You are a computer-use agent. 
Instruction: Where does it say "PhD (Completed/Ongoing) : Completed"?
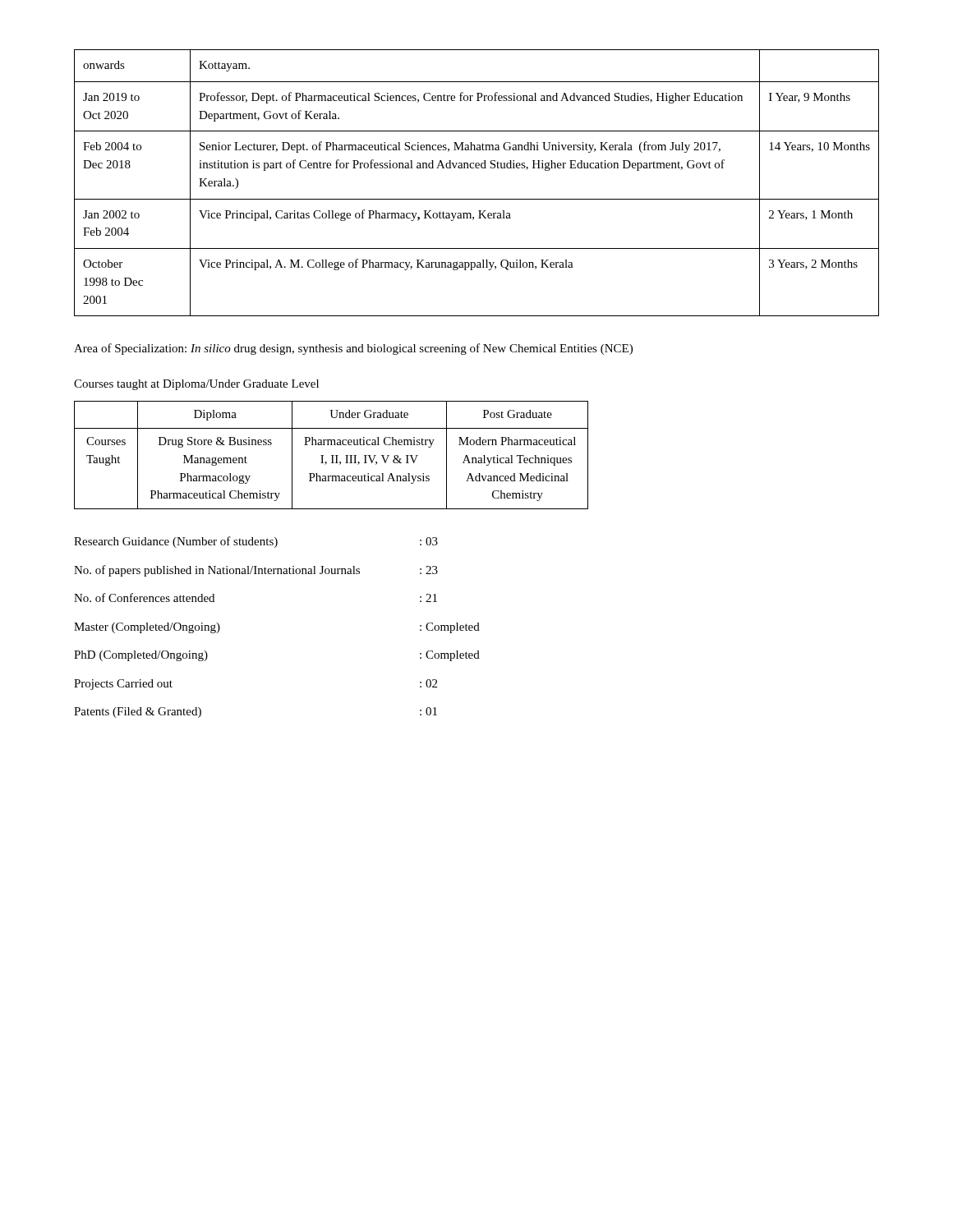143,656
